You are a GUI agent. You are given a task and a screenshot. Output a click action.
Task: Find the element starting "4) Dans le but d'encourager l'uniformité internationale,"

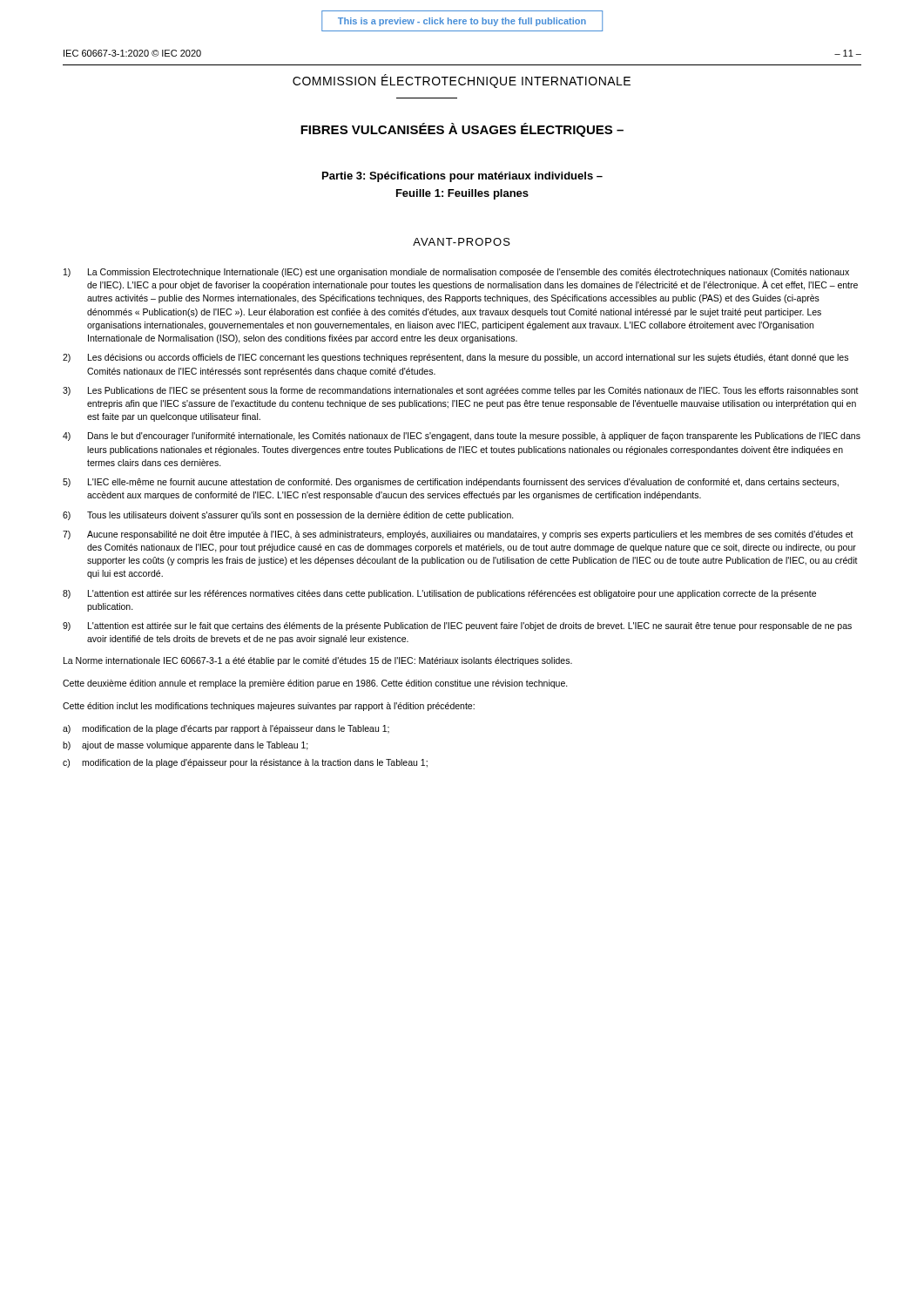pos(462,450)
